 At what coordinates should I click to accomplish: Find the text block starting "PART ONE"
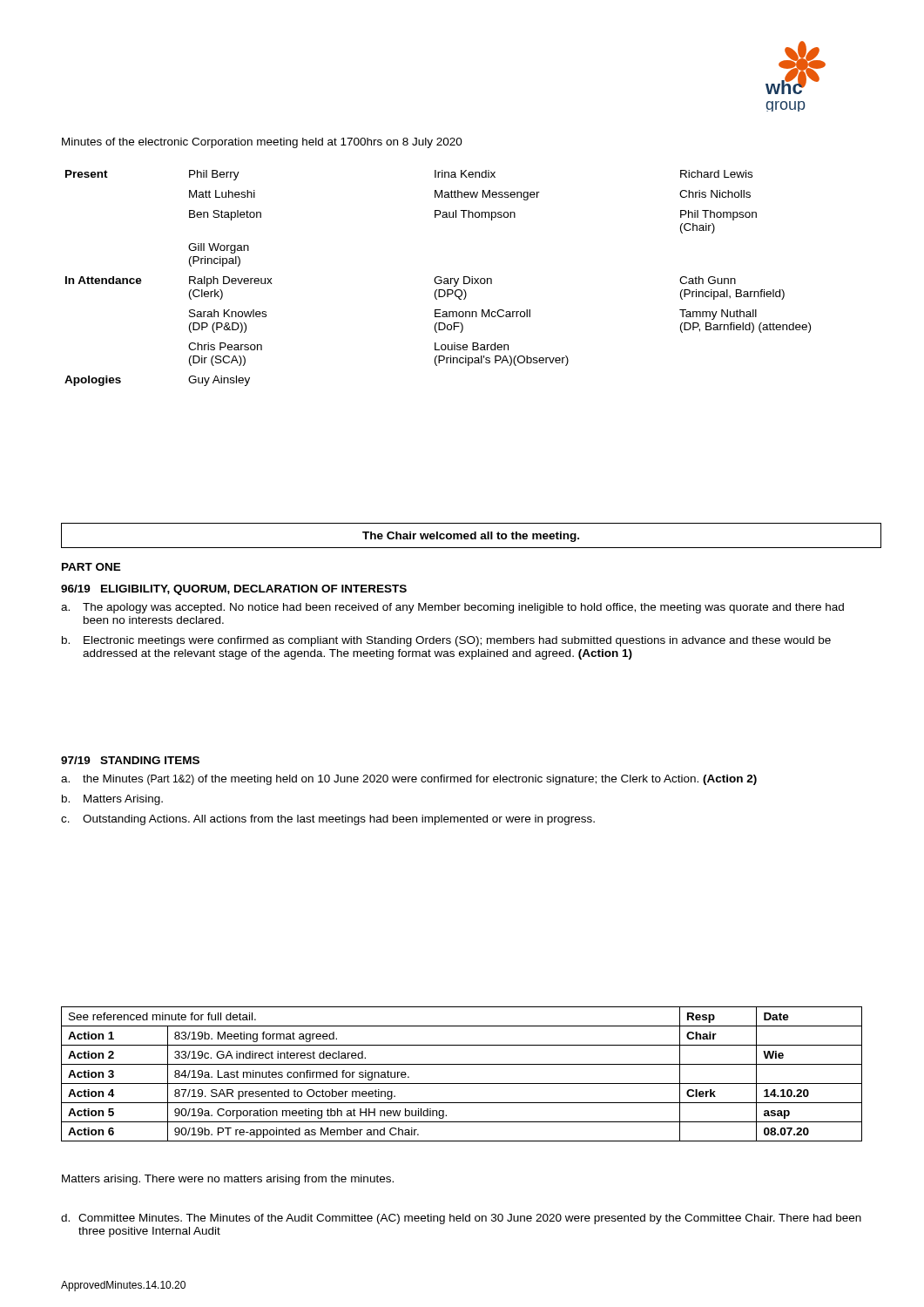tap(91, 567)
